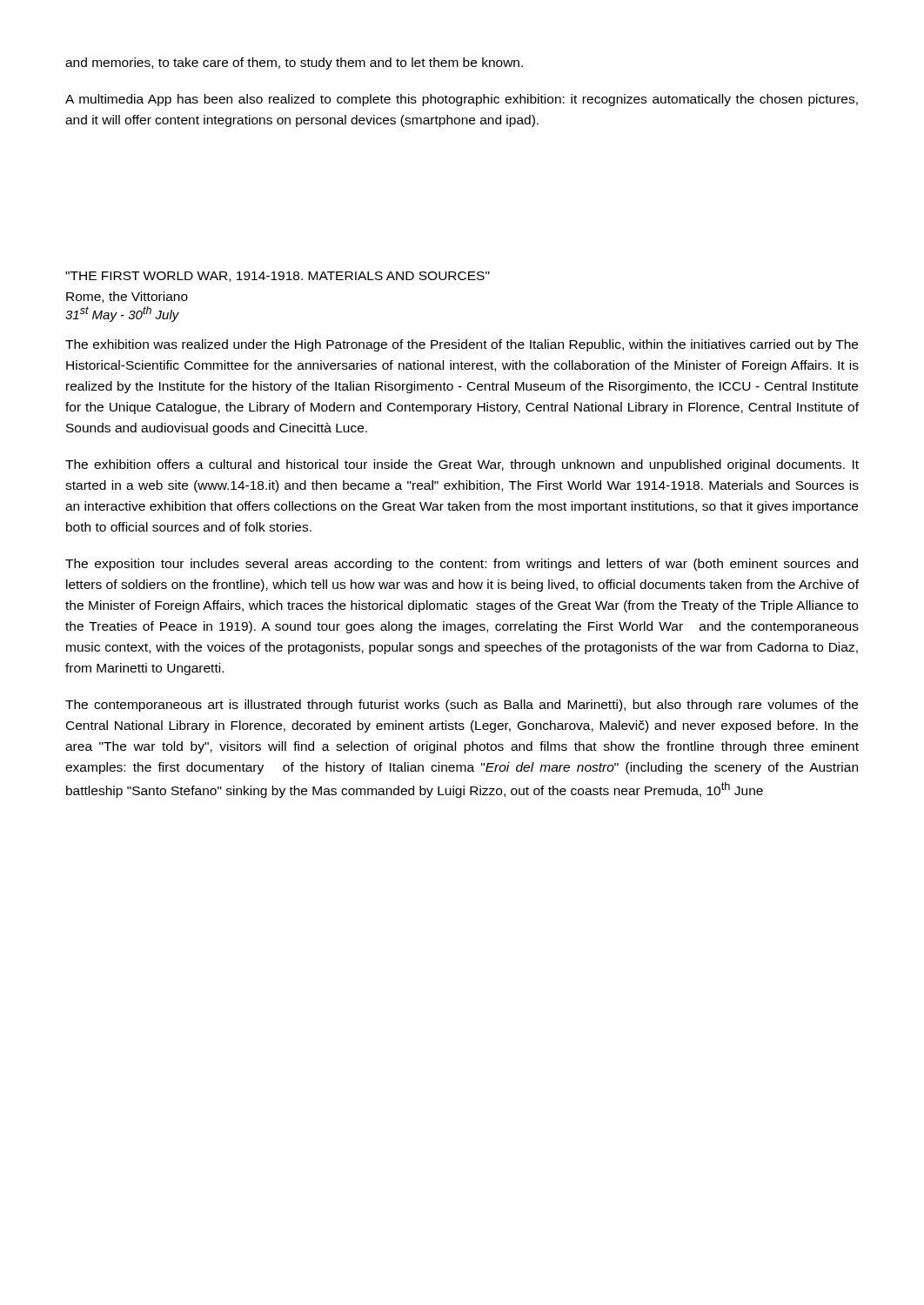
Task: Locate the text block with the text "The exposition tour includes"
Action: 462,616
